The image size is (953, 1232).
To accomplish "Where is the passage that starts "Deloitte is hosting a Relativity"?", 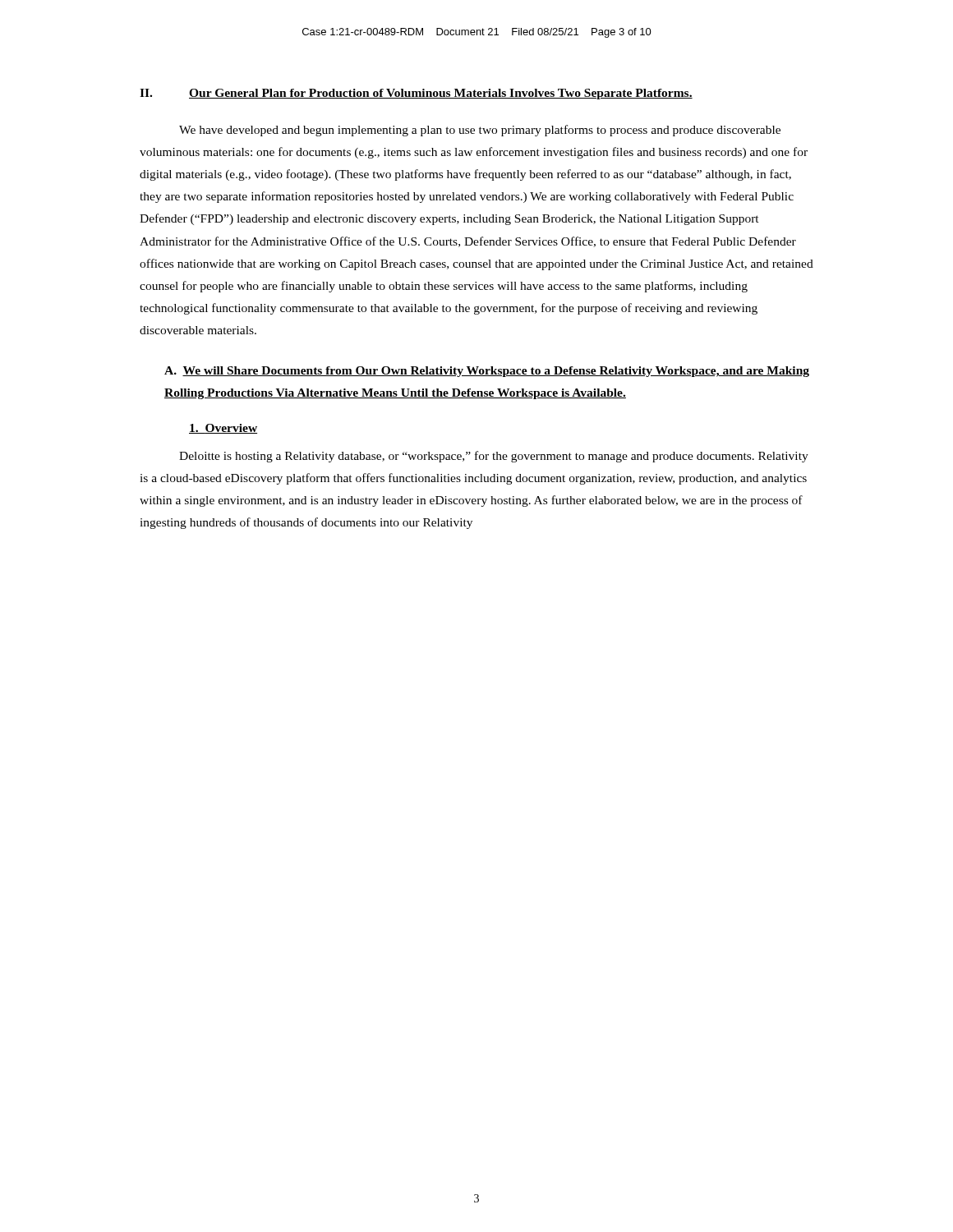I will 476,488.
